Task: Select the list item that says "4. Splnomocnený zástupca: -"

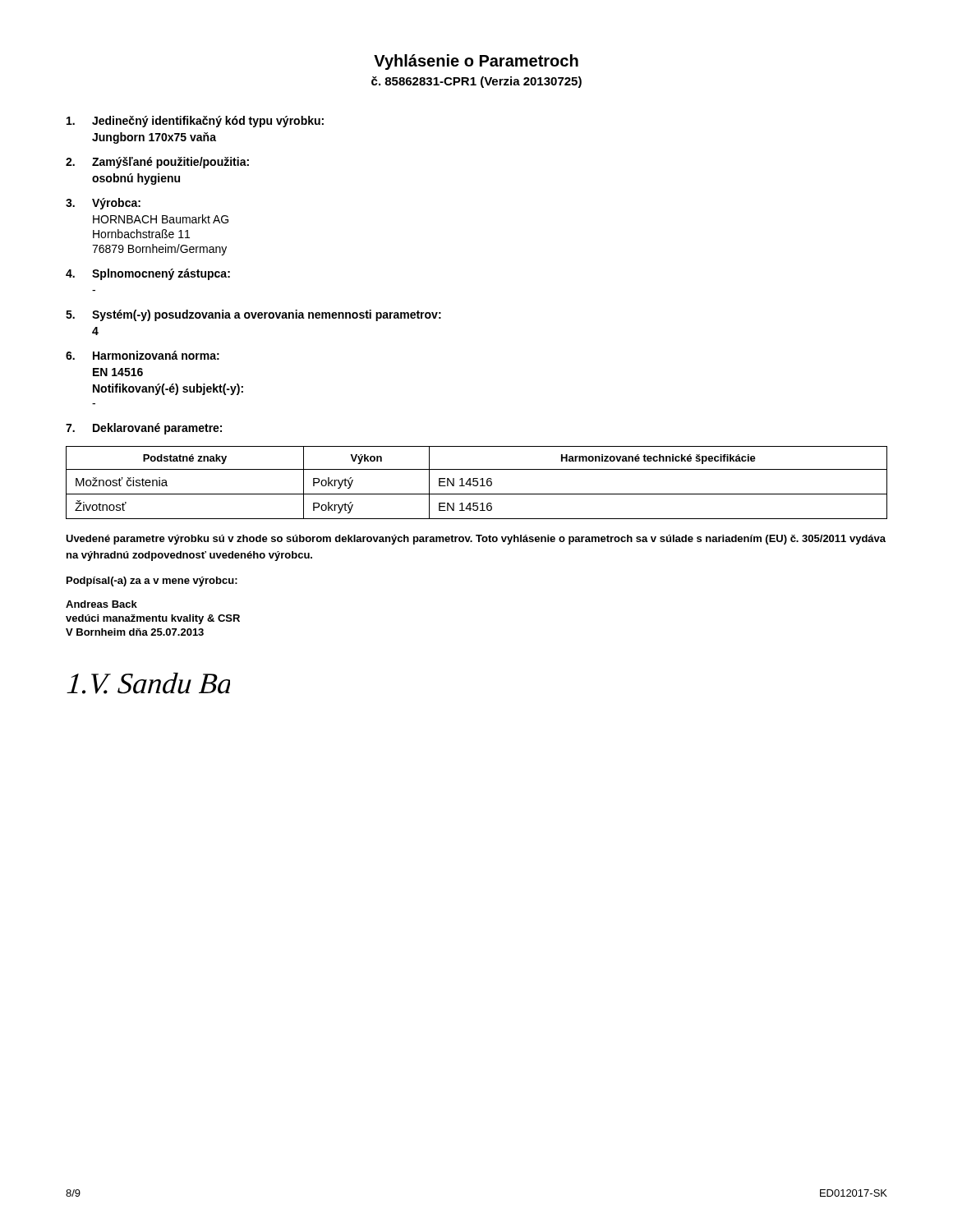Action: coord(148,274)
